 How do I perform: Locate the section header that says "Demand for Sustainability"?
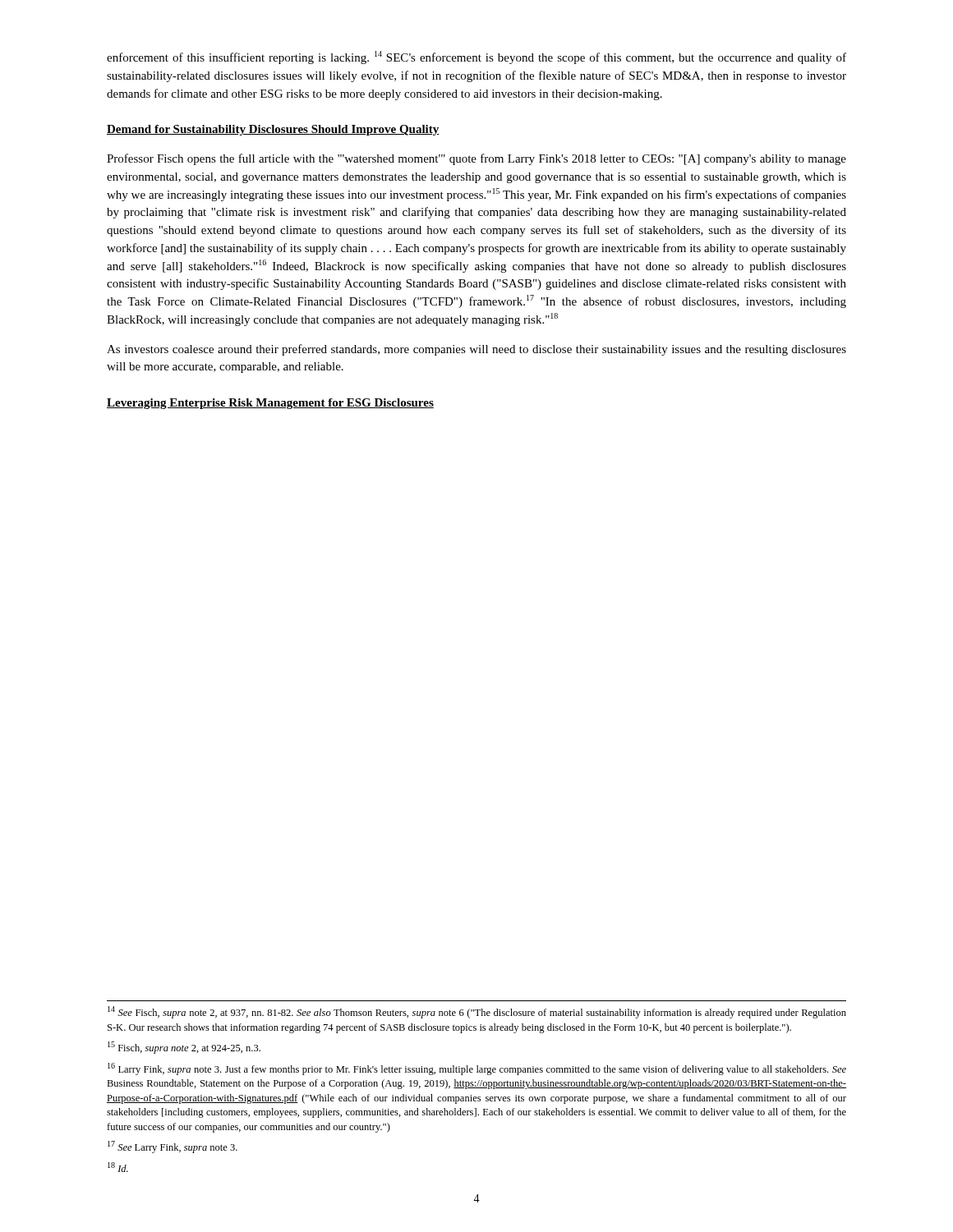[x=273, y=129]
